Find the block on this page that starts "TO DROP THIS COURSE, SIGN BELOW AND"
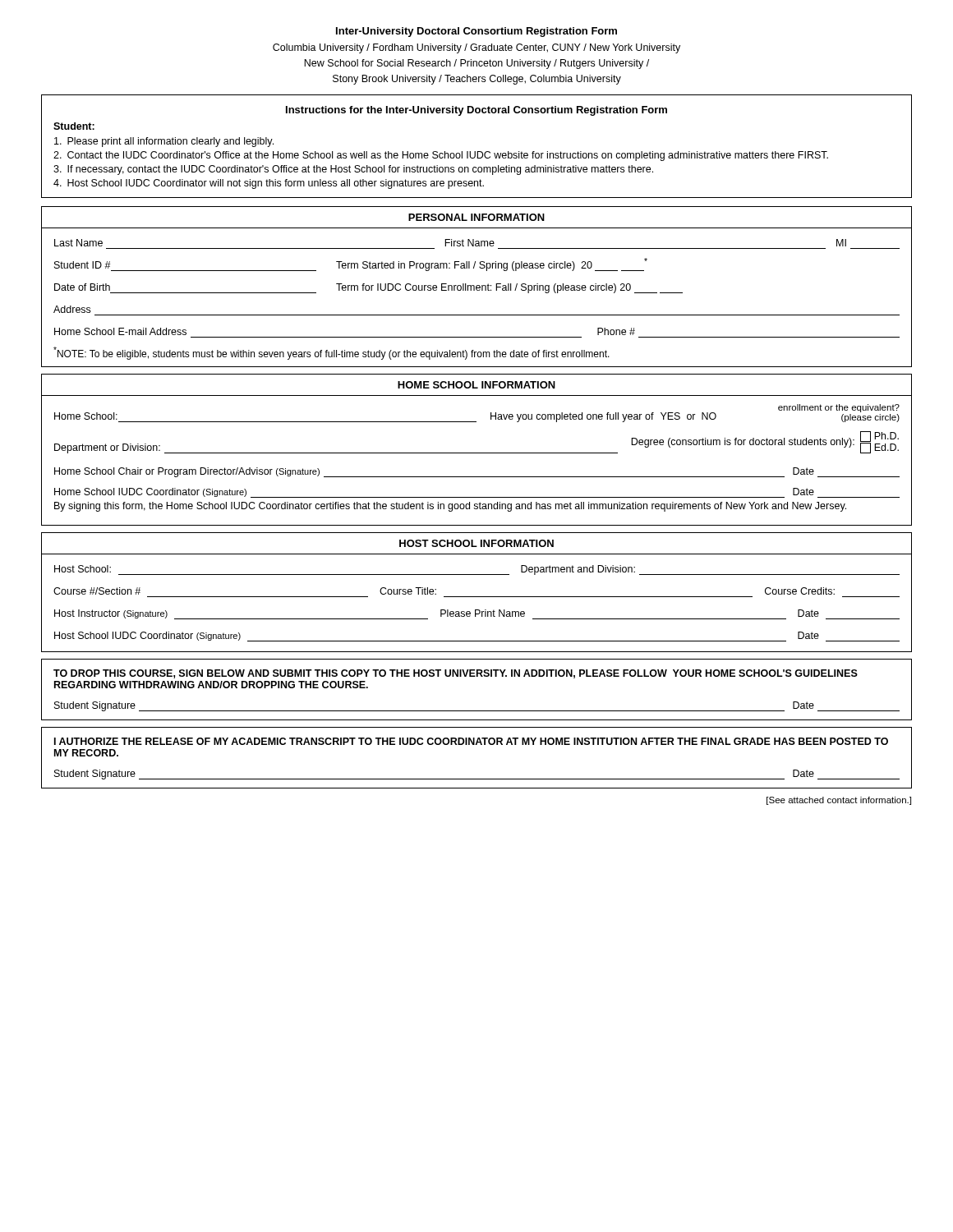The image size is (953, 1232). (x=455, y=680)
